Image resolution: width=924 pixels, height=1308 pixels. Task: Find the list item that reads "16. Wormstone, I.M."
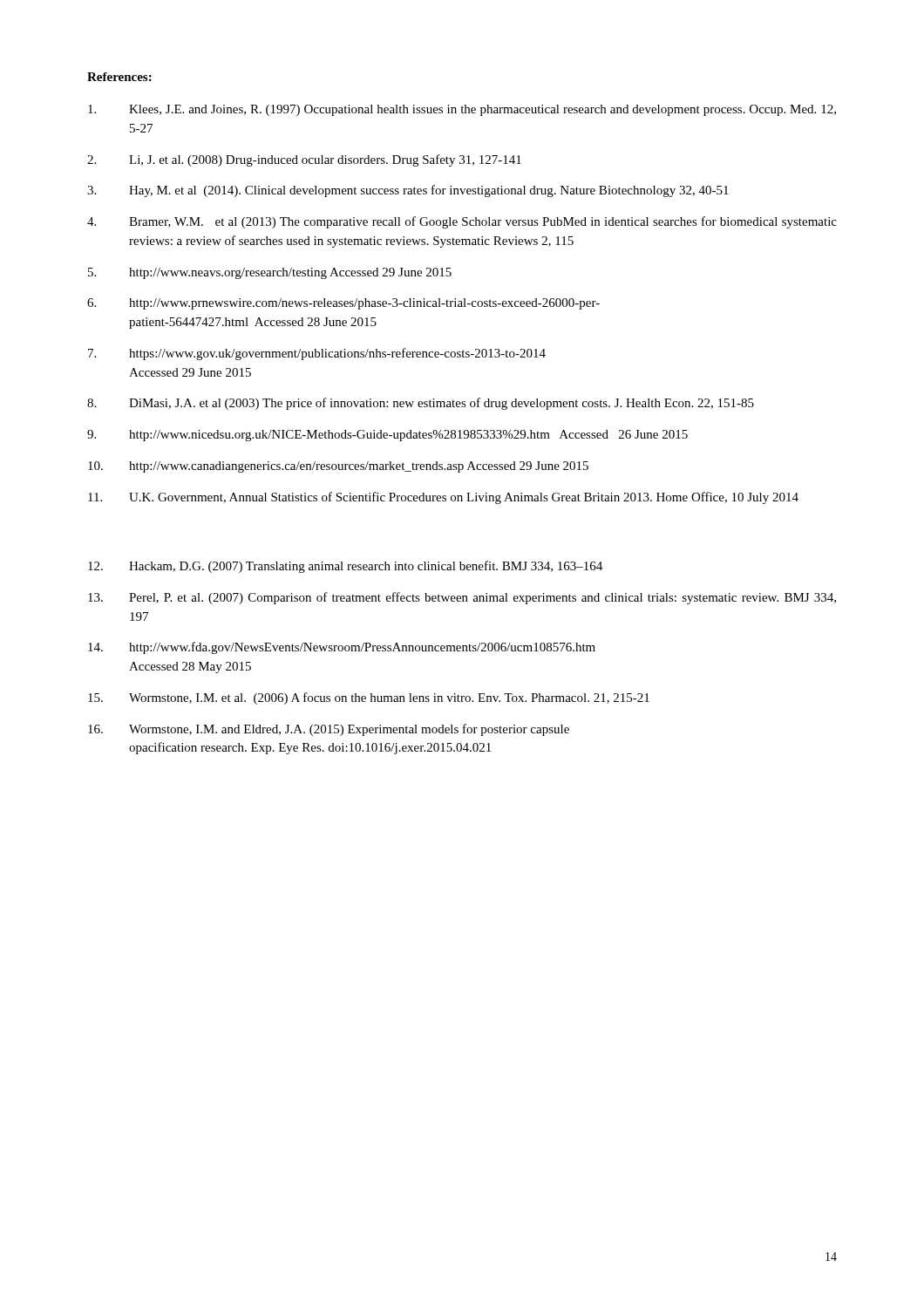462,739
